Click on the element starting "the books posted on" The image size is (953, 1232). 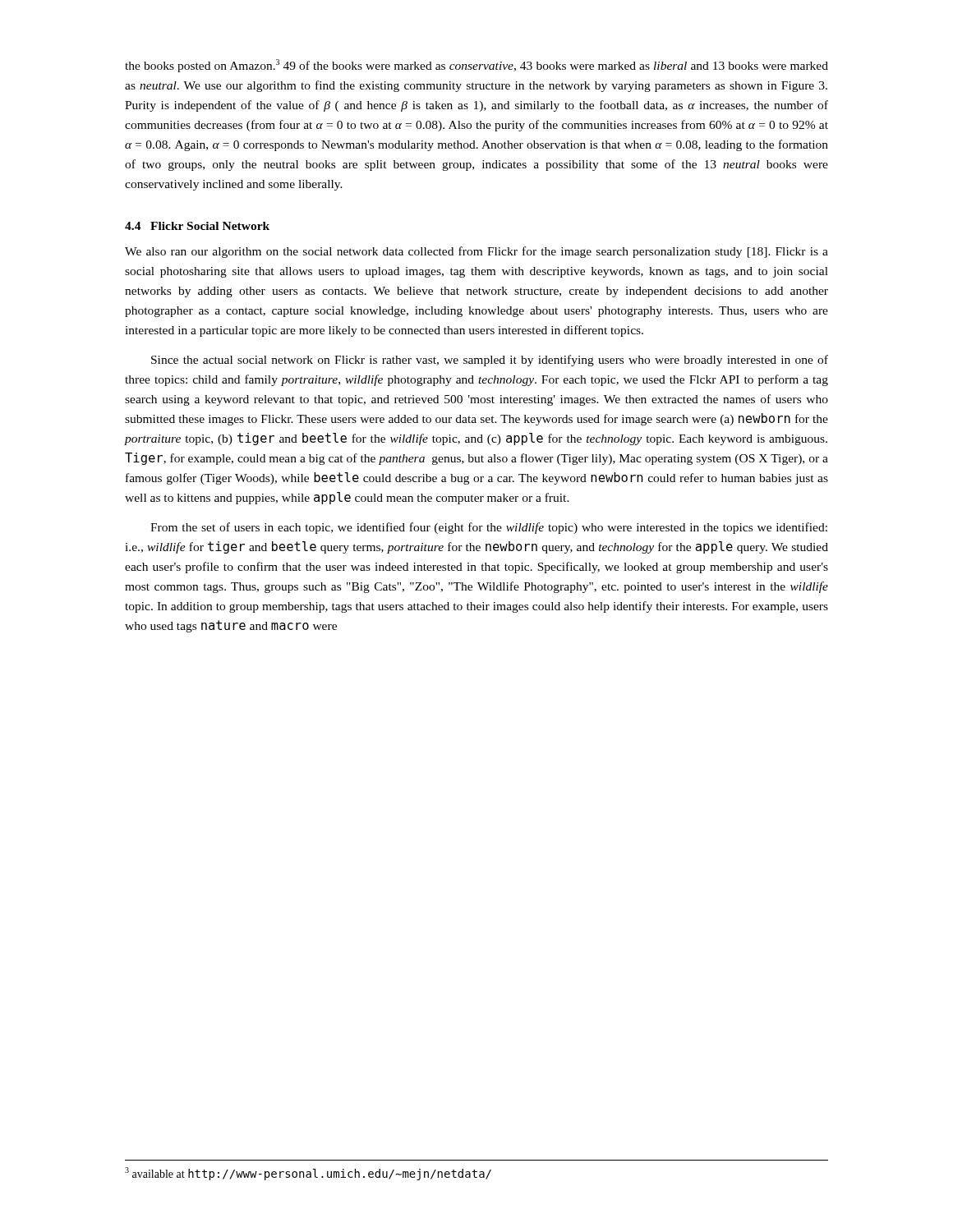tap(476, 125)
